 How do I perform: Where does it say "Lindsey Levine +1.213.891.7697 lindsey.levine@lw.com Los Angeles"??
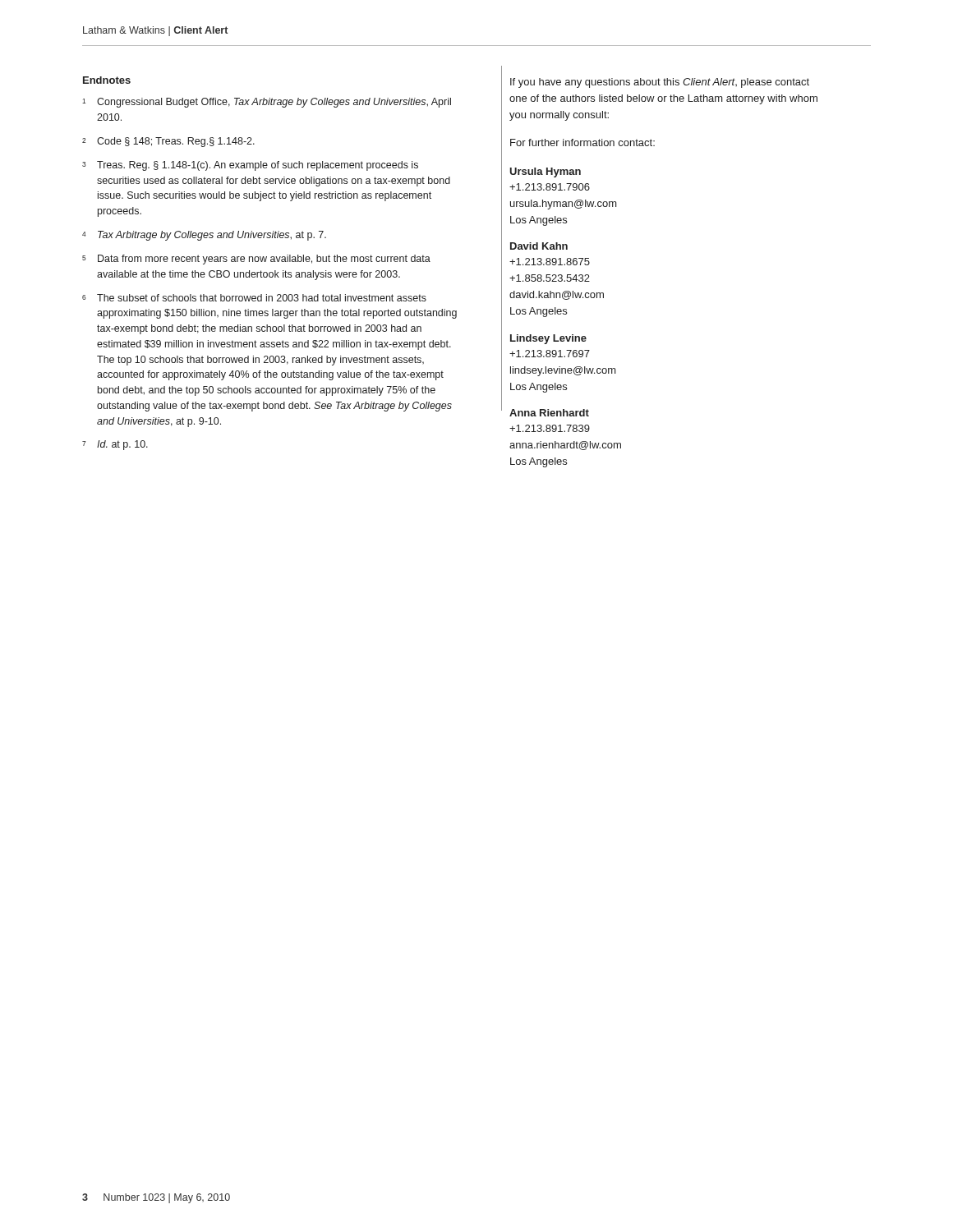point(548,339)
